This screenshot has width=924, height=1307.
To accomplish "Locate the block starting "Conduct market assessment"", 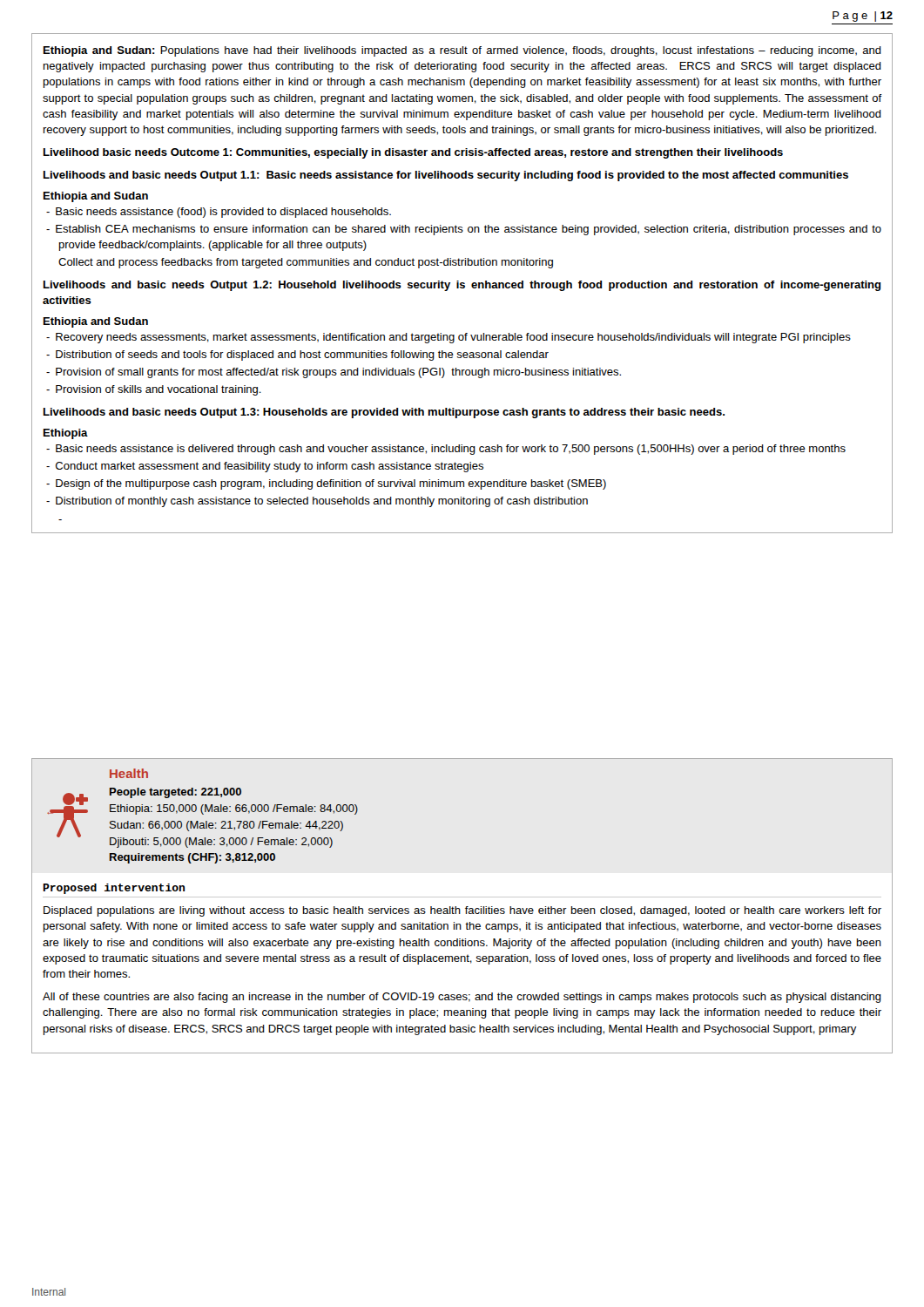I will coord(269,466).
